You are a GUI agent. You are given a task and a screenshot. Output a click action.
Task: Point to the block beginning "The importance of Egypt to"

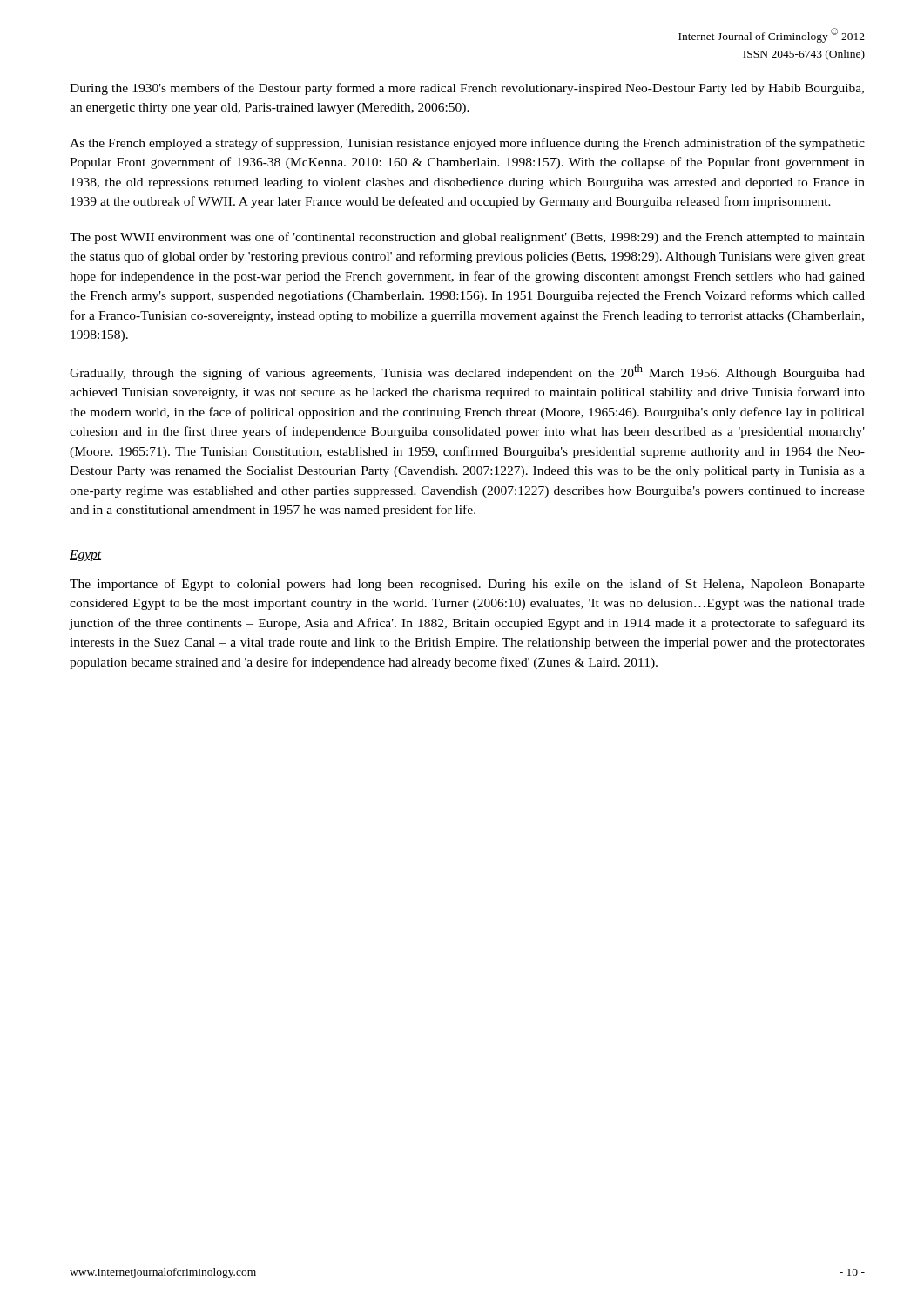coord(467,623)
